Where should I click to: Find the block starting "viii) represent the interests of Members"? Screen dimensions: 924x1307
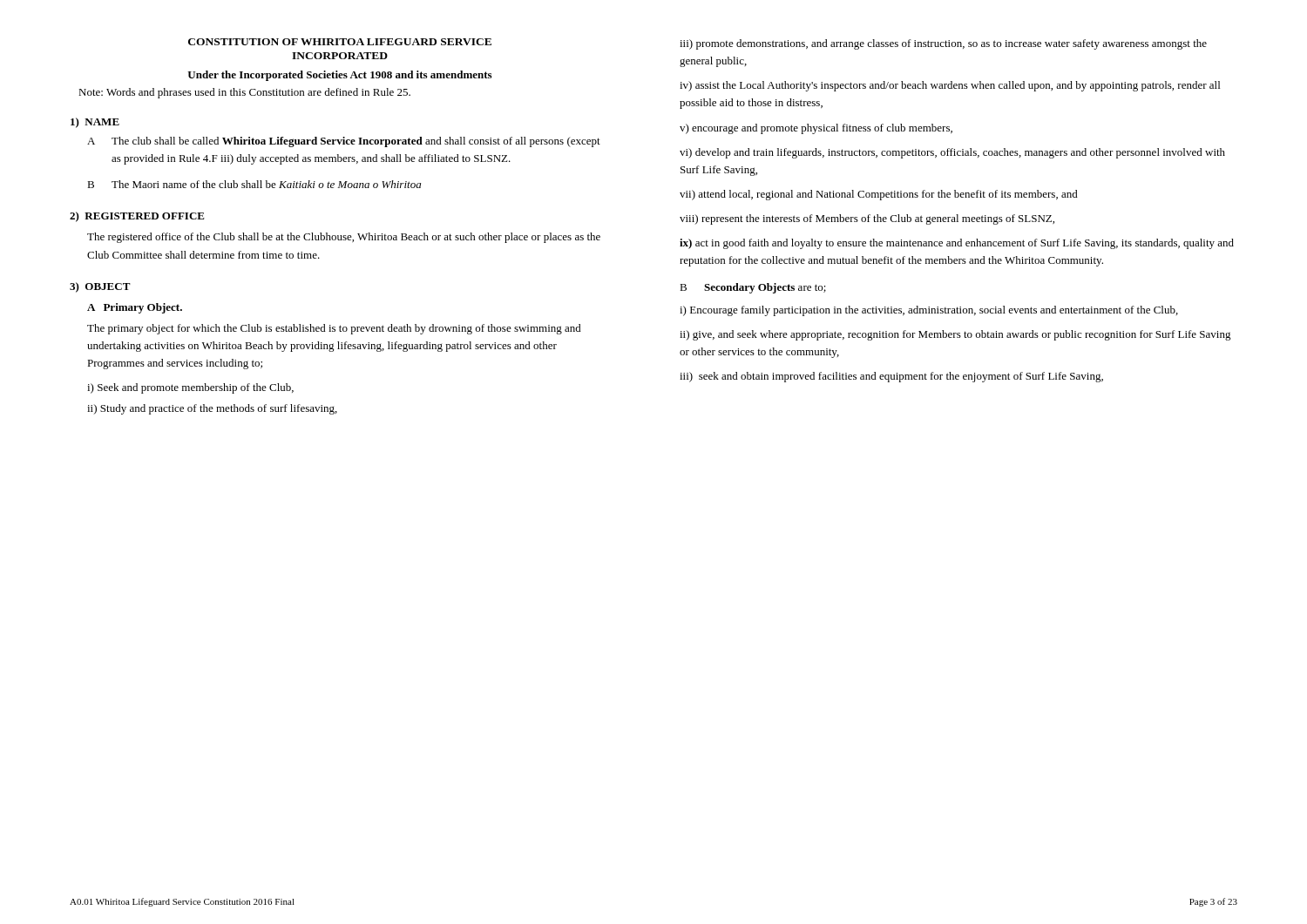tap(867, 218)
